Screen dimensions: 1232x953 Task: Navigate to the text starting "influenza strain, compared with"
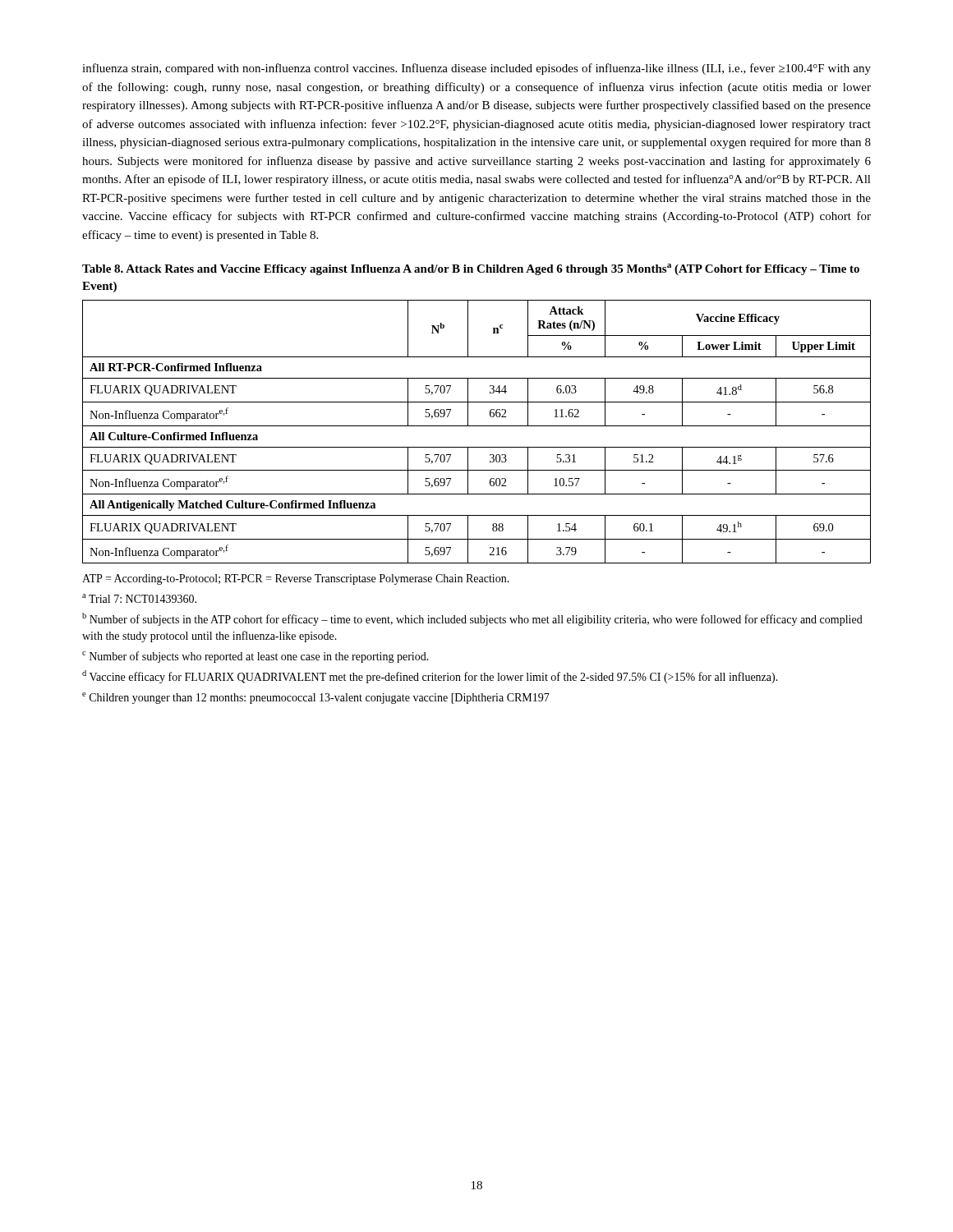tap(476, 151)
